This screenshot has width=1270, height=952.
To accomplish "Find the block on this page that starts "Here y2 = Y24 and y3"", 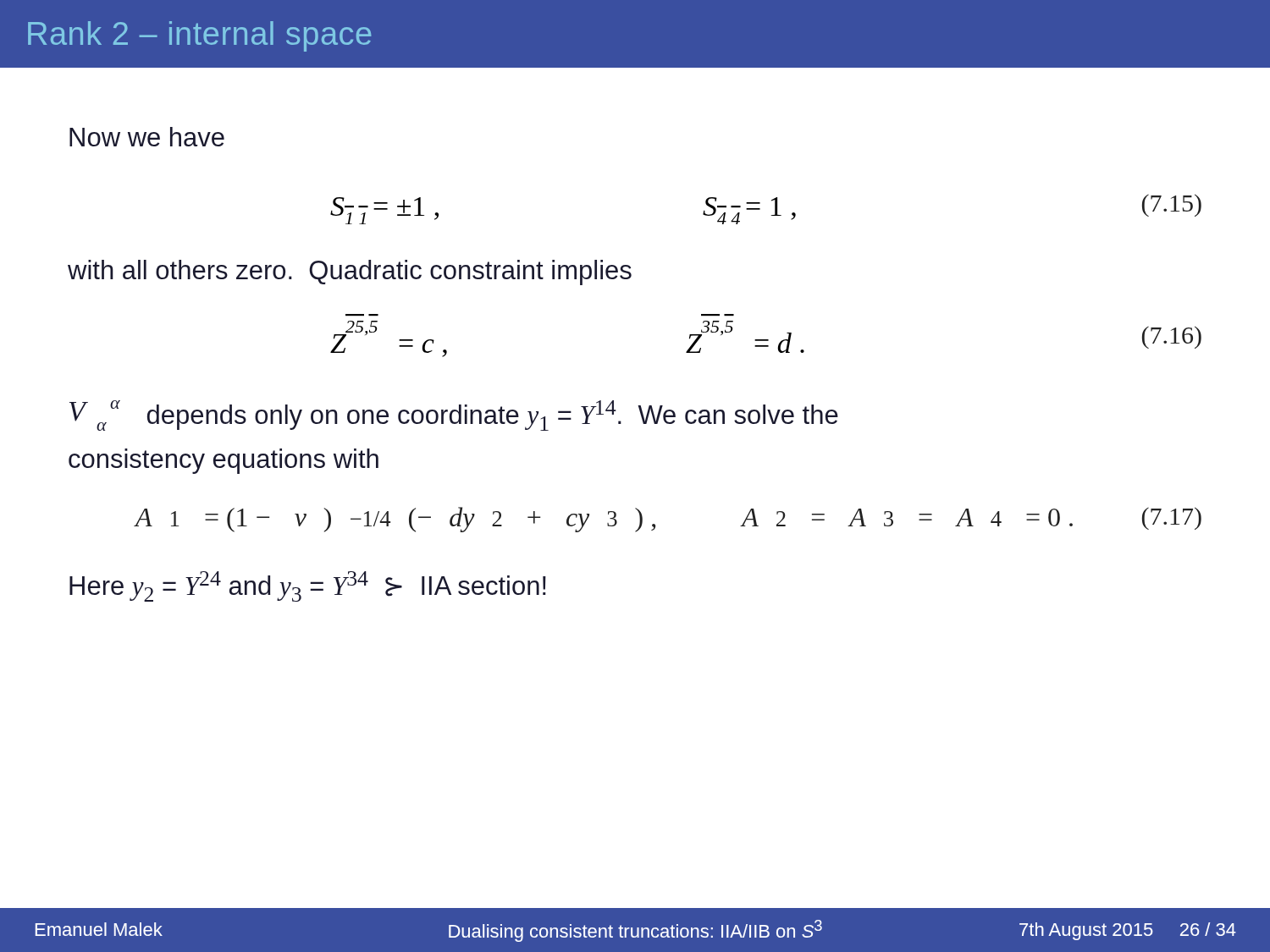I will pos(308,586).
